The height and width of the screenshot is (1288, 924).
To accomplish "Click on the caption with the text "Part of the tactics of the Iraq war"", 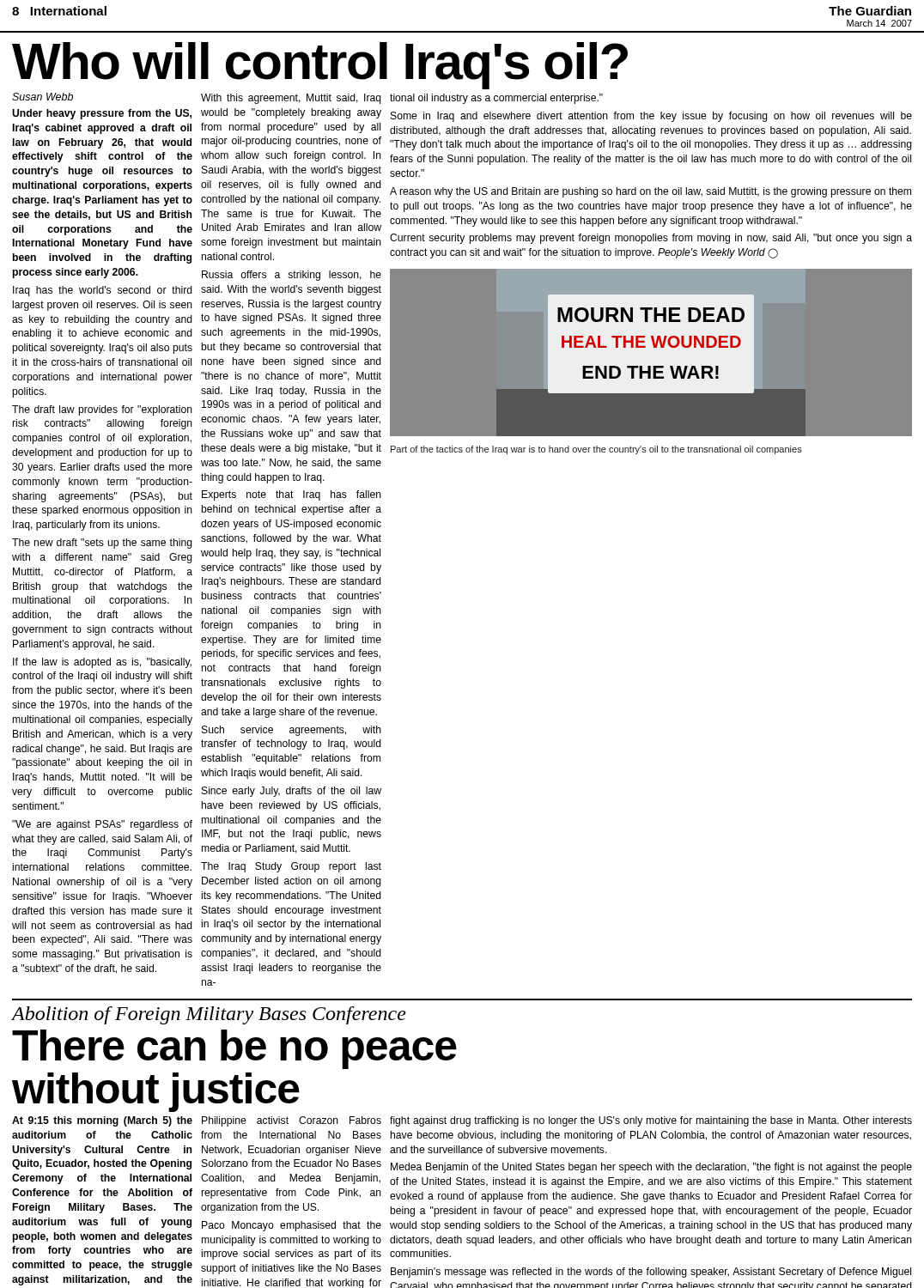I will click(x=596, y=449).
